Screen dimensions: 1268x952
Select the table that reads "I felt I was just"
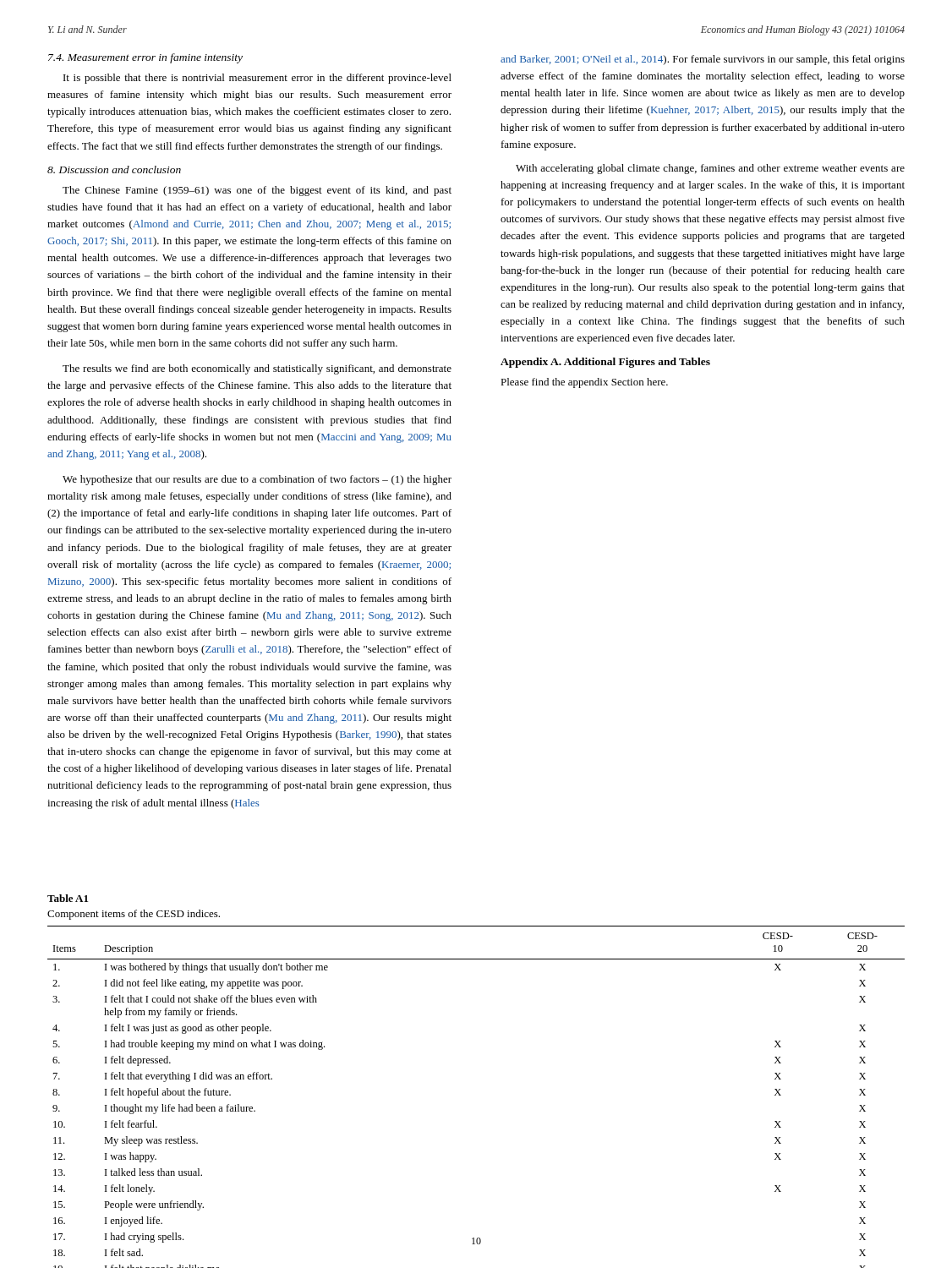click(476, 1080)
